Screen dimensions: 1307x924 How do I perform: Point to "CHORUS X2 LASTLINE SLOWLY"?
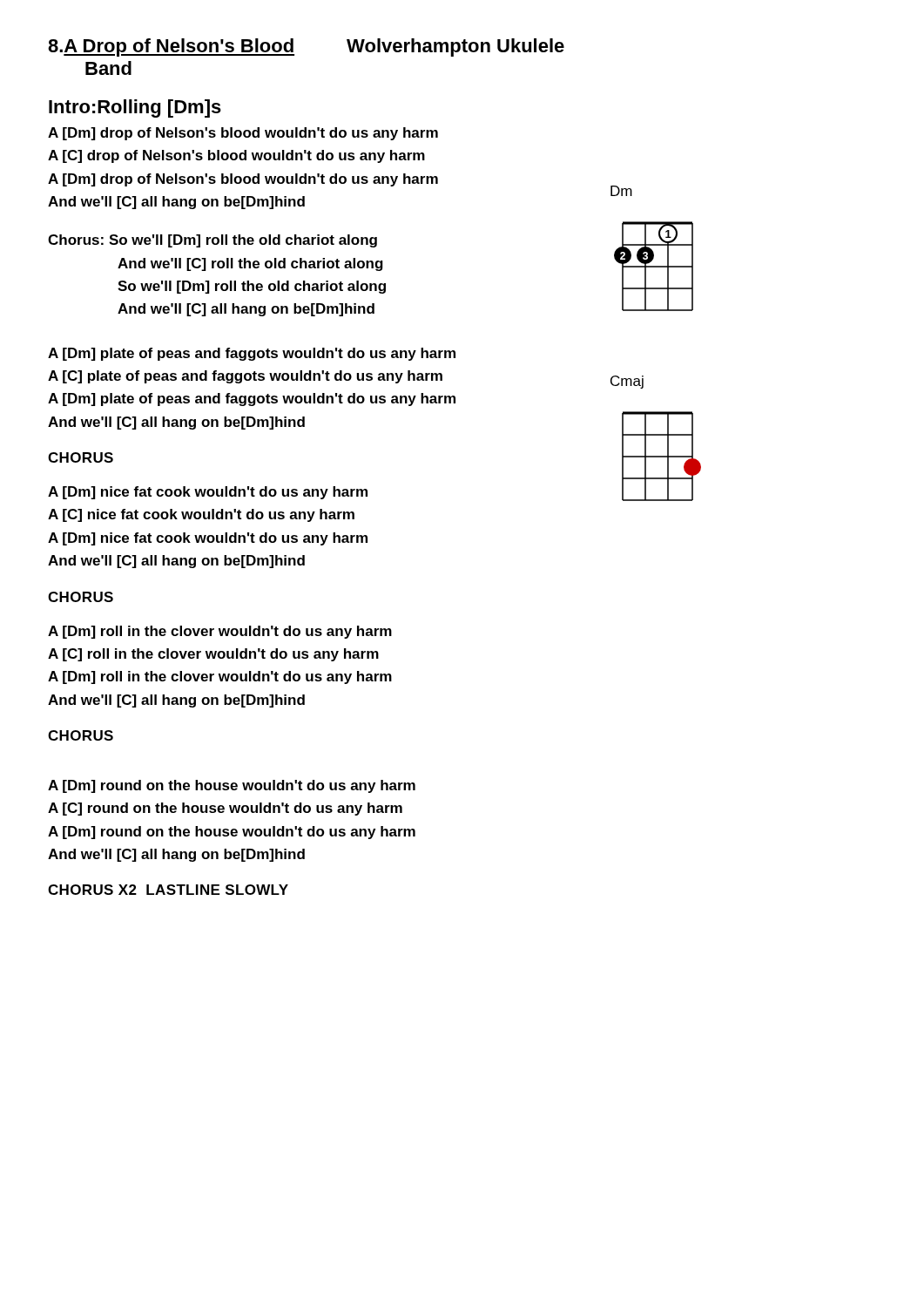coord(168,890)
